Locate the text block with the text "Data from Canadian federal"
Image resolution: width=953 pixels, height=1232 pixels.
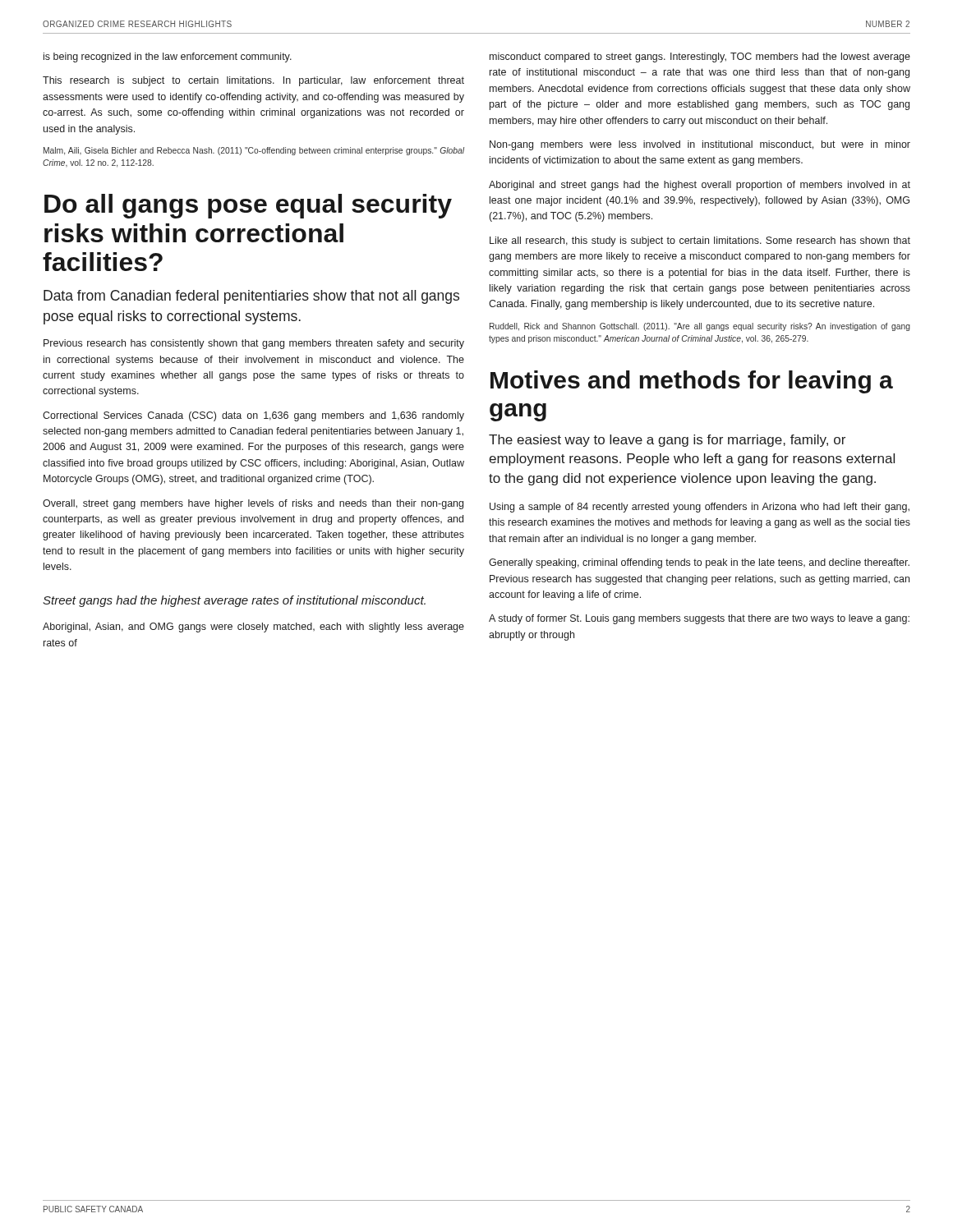(251, 306)
